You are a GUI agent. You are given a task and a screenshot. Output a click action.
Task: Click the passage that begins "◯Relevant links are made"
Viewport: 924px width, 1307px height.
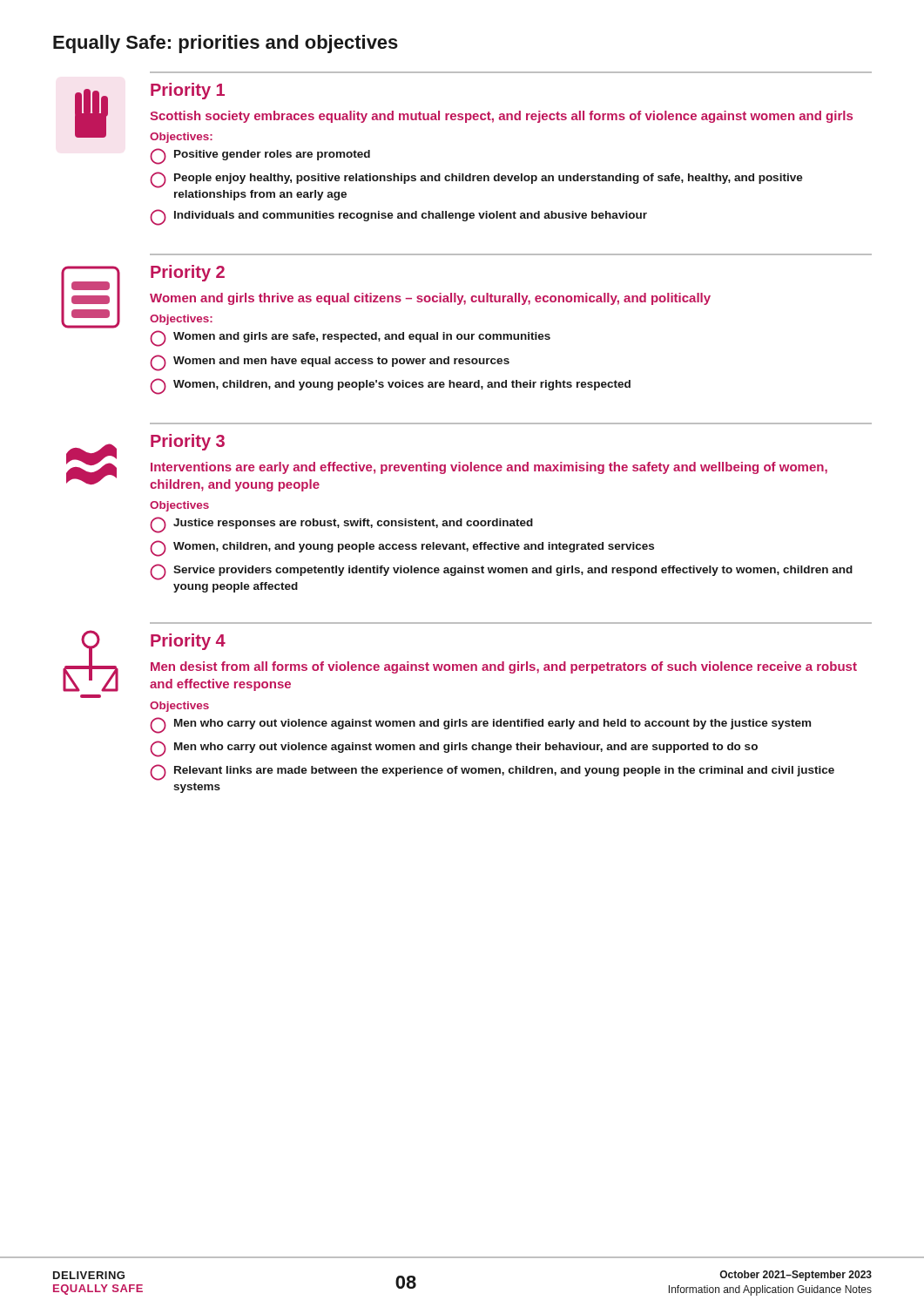tap(511, 779)
